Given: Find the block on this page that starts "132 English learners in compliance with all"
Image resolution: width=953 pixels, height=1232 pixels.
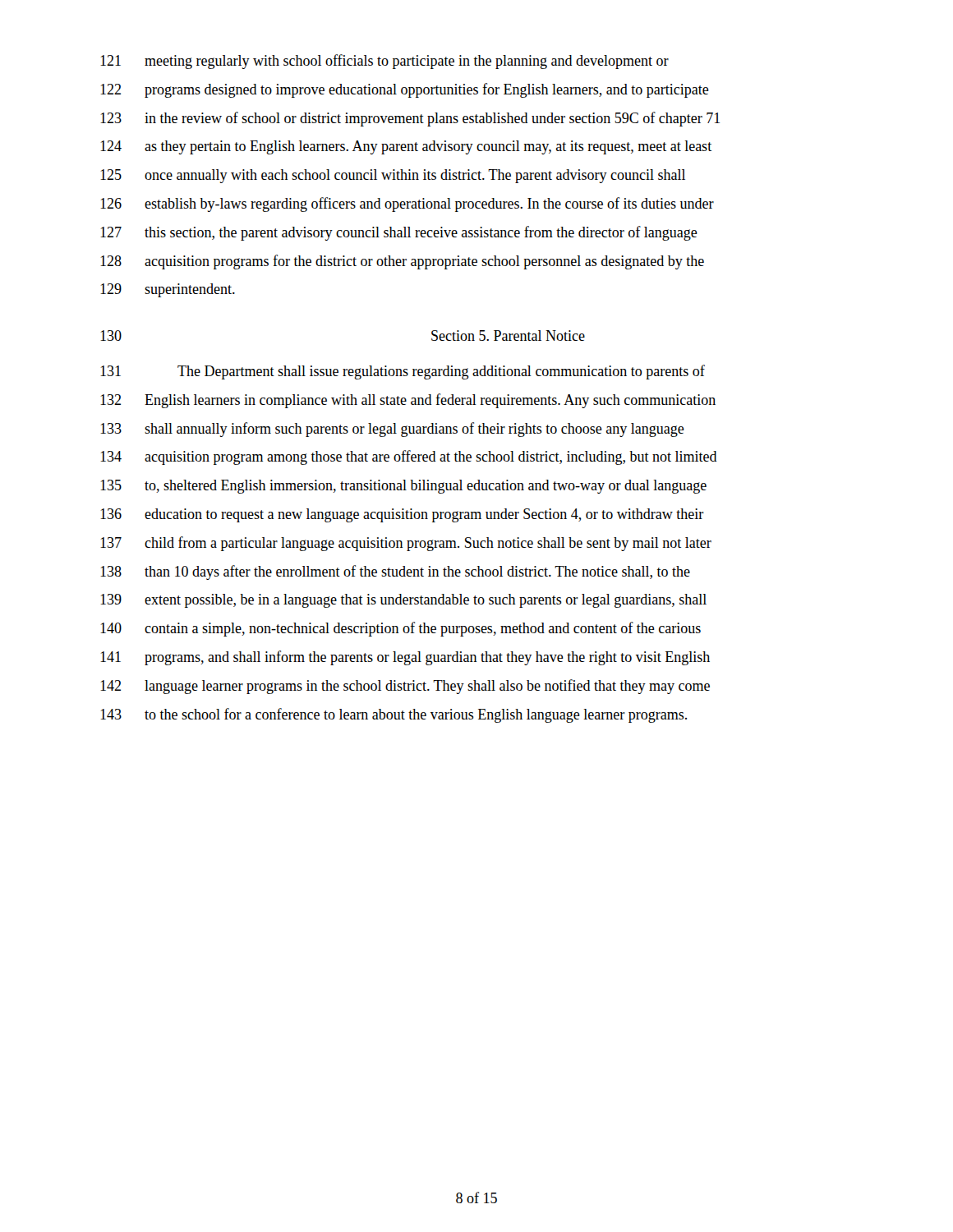Looking at the screenshot, I should point(476,400).
